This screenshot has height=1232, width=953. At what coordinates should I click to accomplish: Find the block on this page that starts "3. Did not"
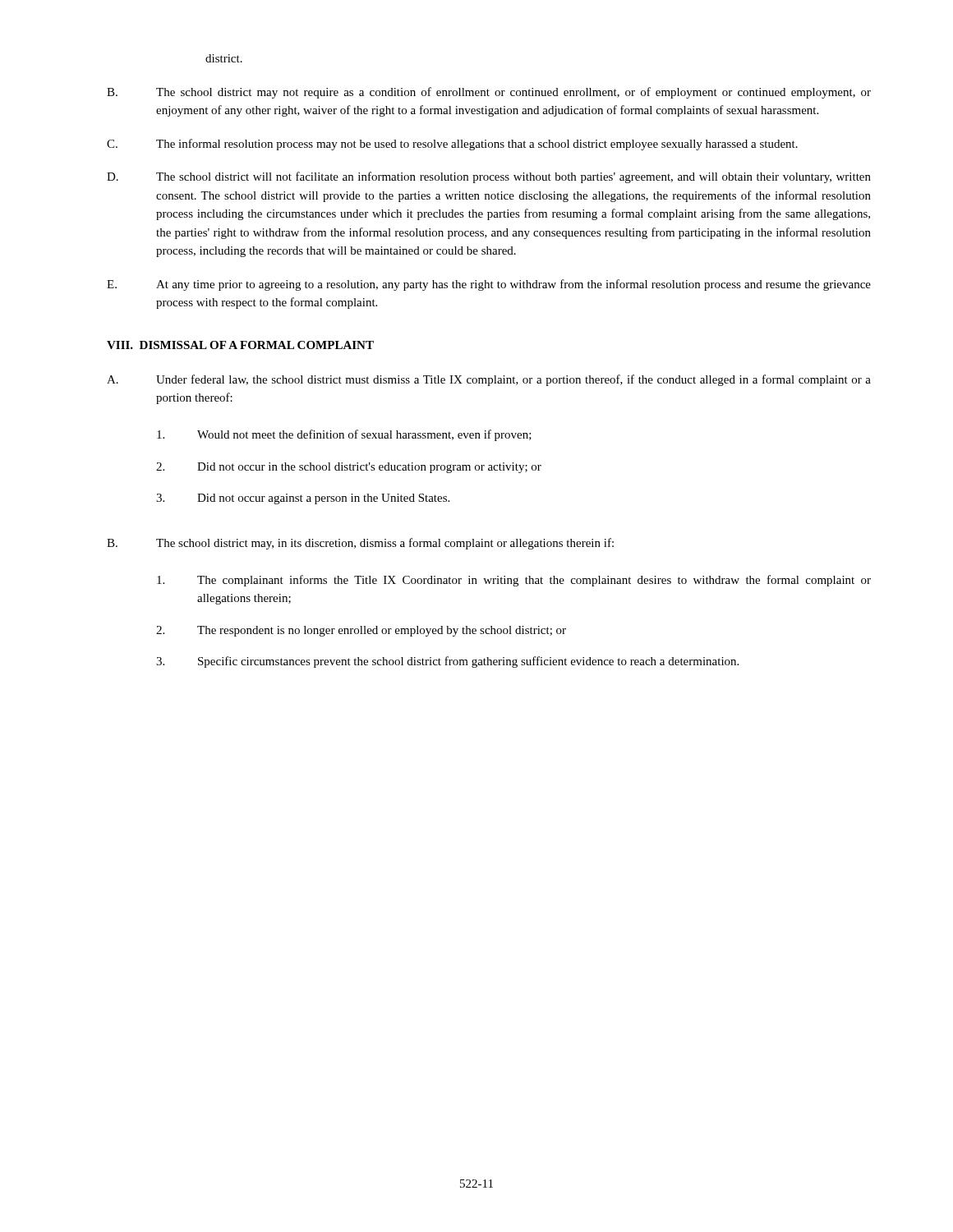point(303,499)
